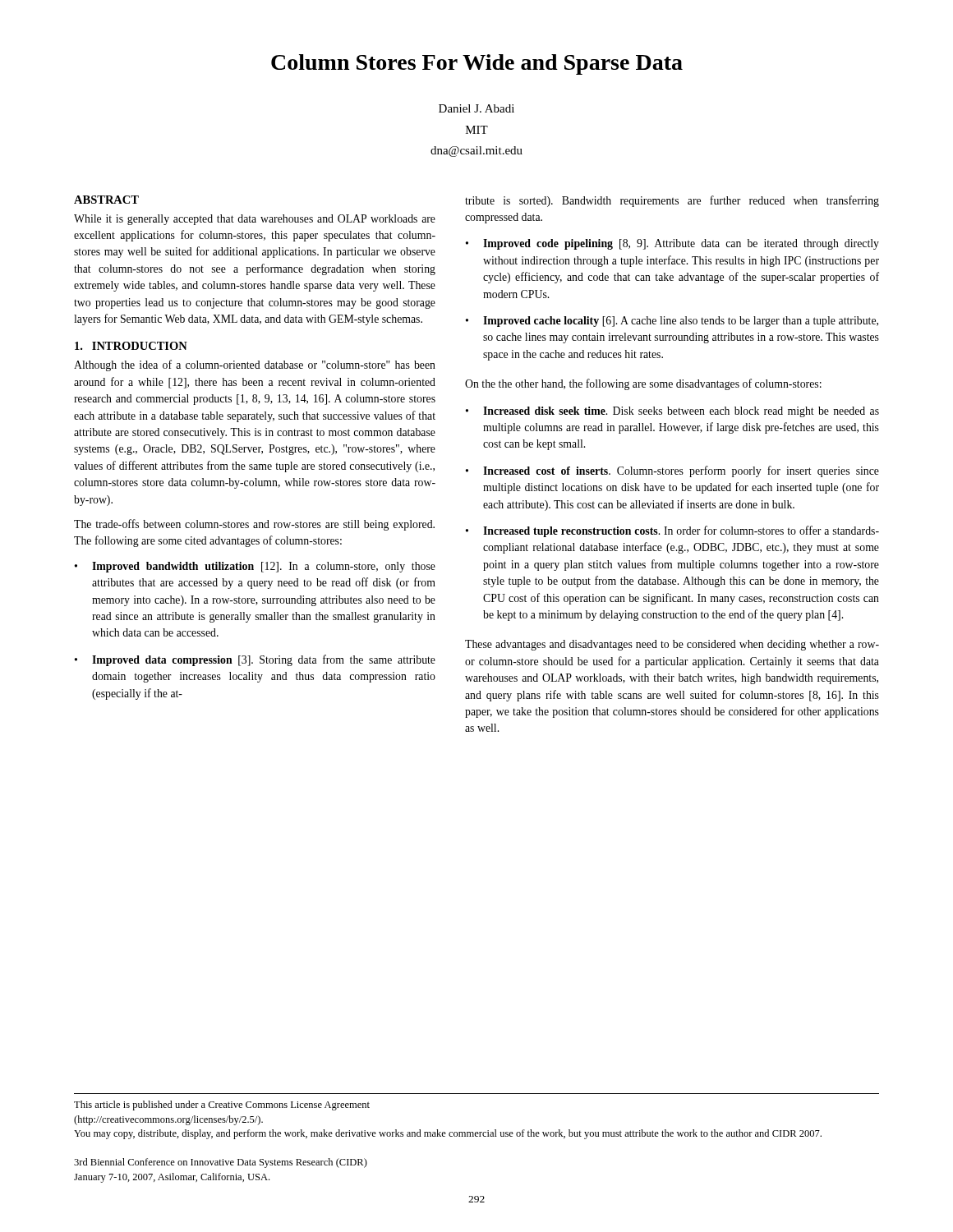Locate the block of text that opens with "• Increased cost of inserts. Column-stores perform poorly"
Image resolution: width=953 pixels, height=1232 pixels.
point(672,488)
